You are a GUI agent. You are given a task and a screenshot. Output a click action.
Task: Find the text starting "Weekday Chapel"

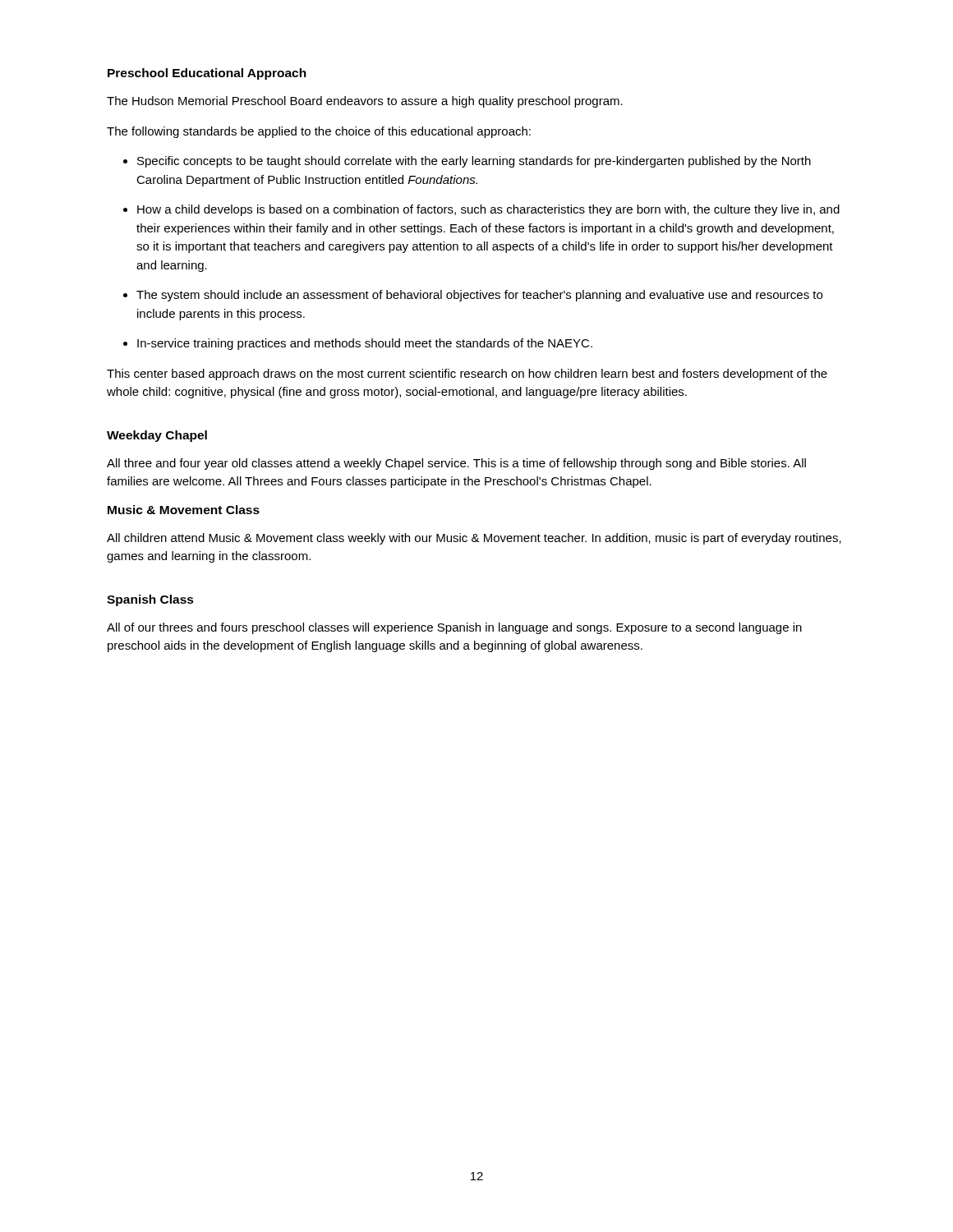coord(157,434)
